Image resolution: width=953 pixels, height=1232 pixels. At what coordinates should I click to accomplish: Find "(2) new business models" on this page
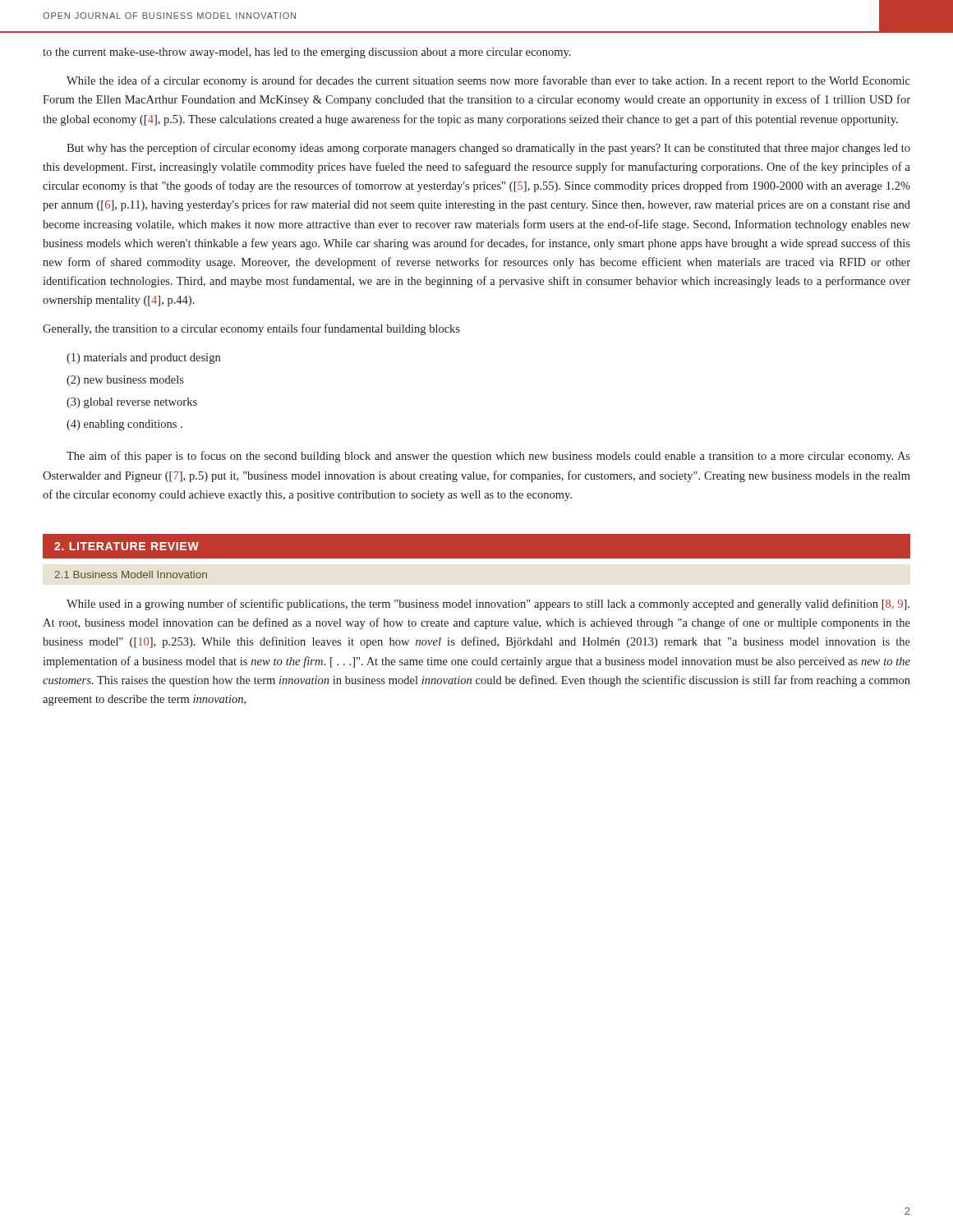click(125, 379)
